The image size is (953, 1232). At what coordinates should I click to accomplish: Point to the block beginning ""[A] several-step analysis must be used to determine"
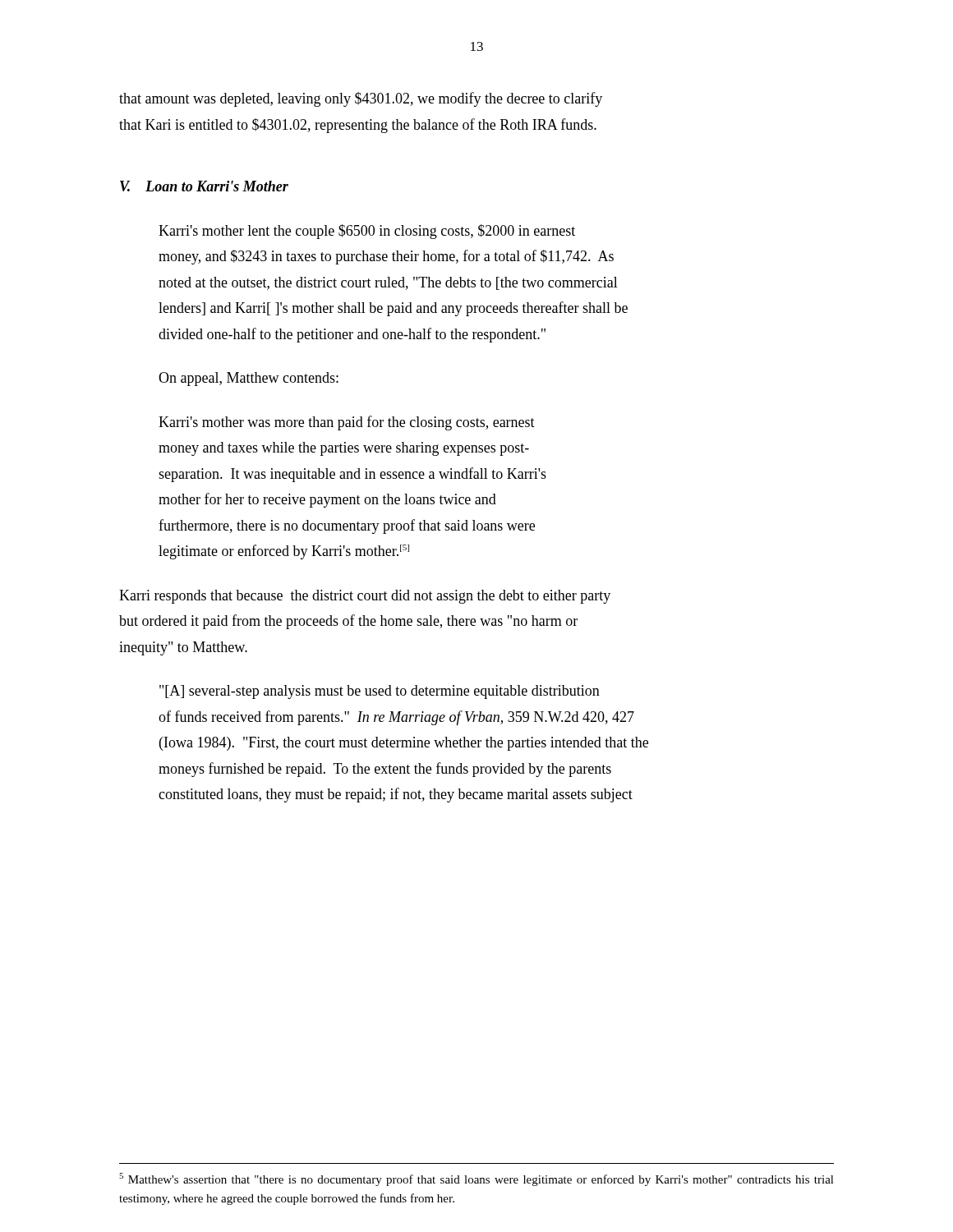(x=476, y=743)
